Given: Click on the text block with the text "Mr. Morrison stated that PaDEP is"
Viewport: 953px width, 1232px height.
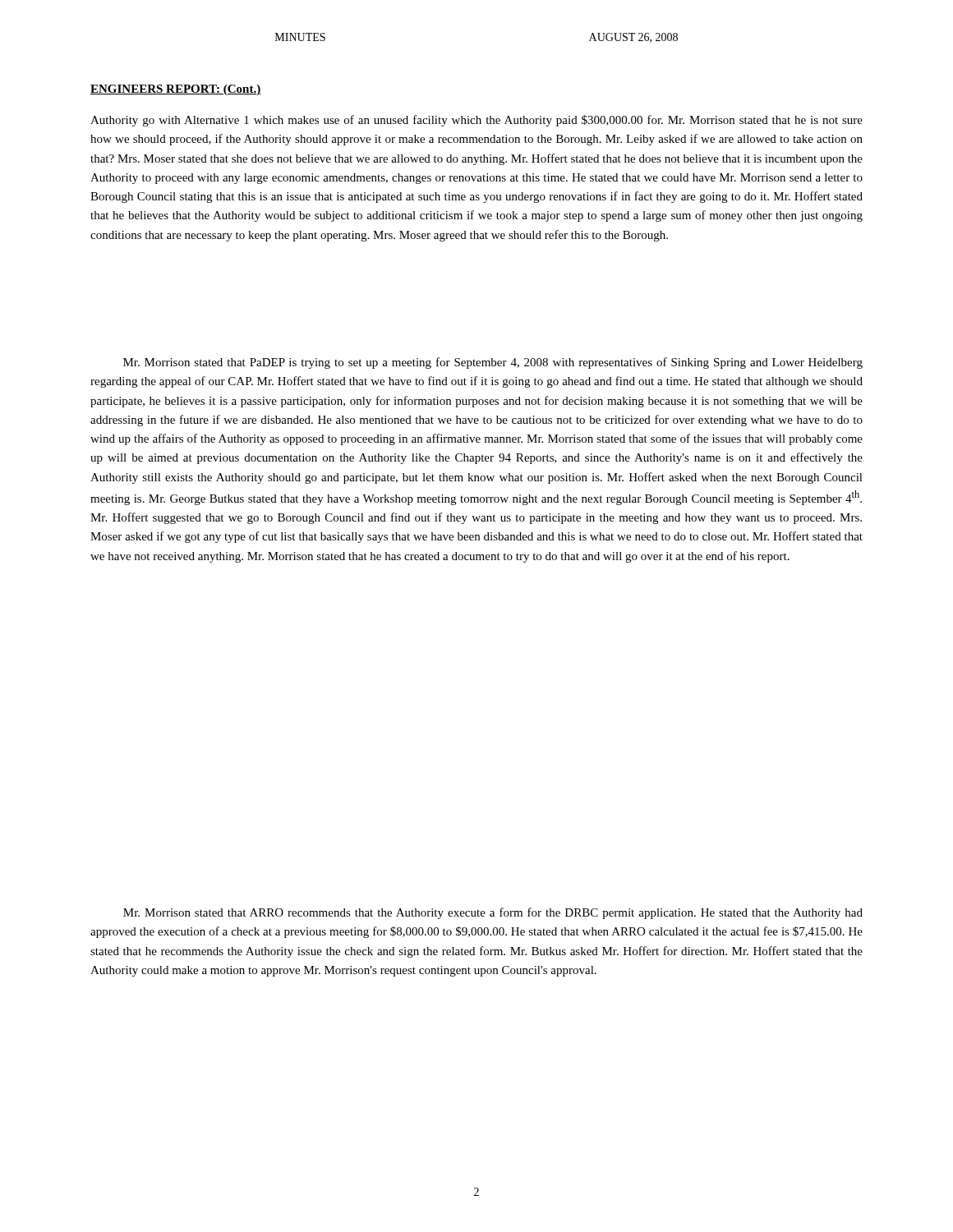Looking at the screenshot, I should (476, 459).
